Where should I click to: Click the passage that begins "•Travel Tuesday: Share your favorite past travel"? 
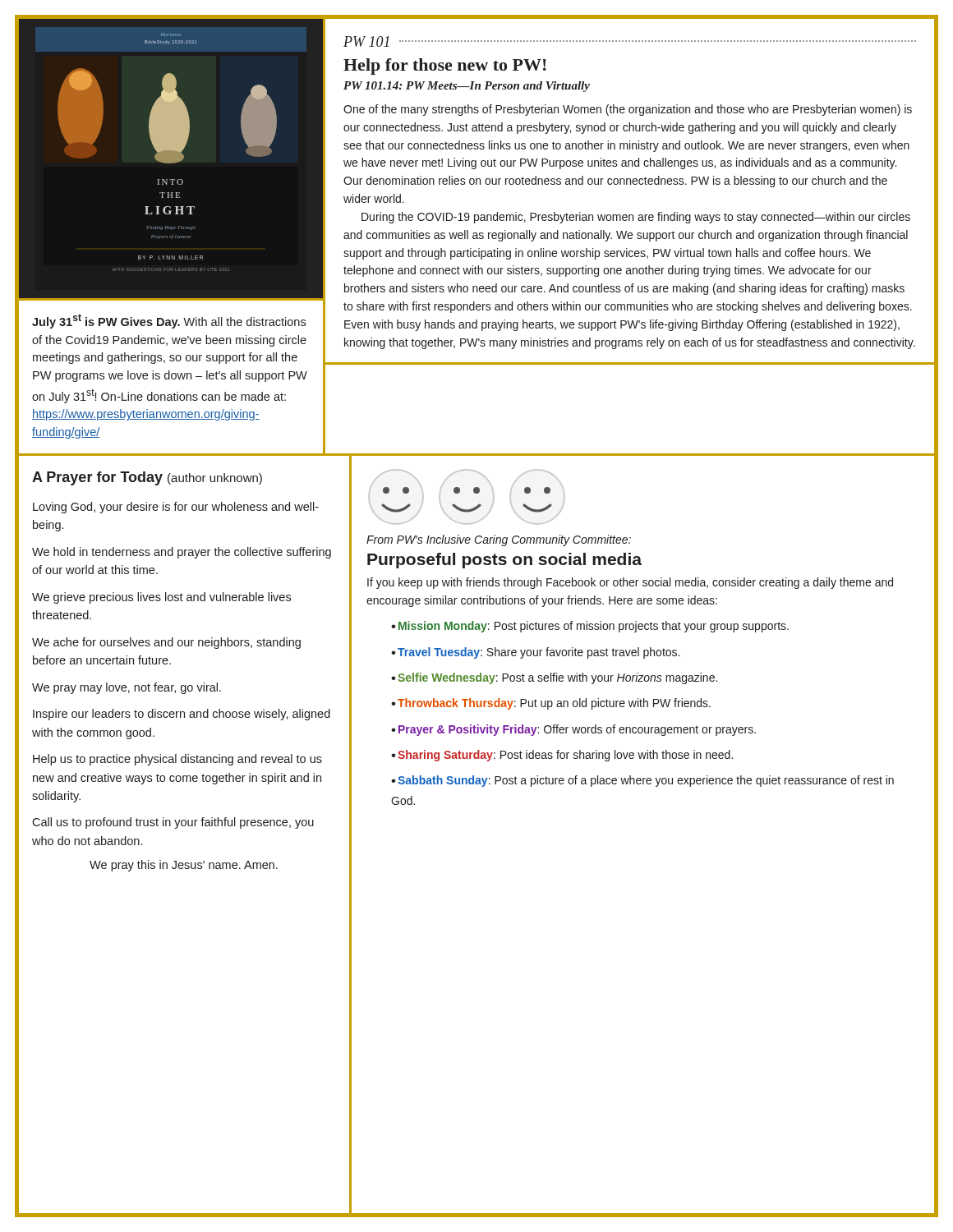click(x=536, y=652)
